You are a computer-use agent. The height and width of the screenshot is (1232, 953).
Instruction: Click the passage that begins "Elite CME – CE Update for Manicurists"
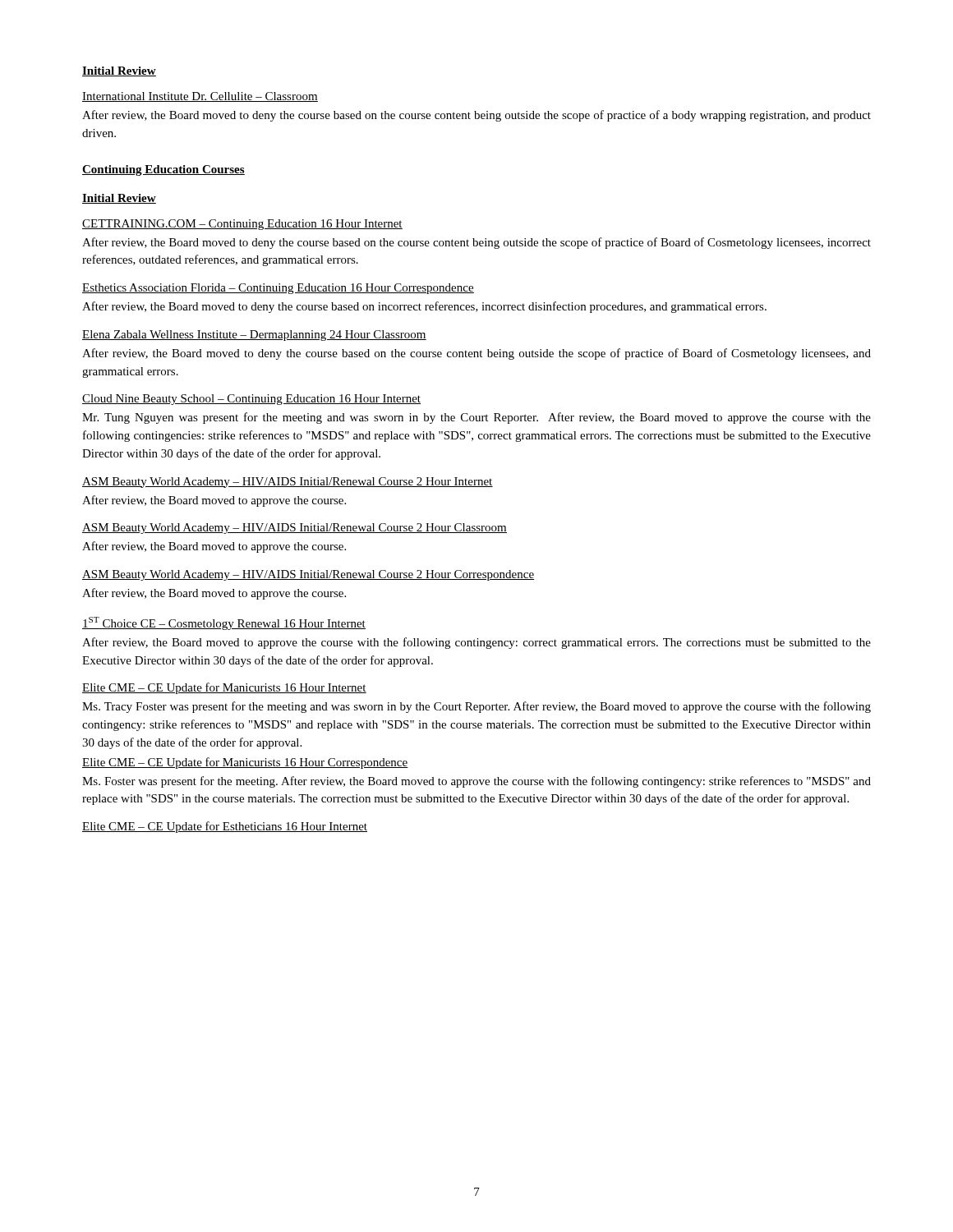(x=224, y=688)
